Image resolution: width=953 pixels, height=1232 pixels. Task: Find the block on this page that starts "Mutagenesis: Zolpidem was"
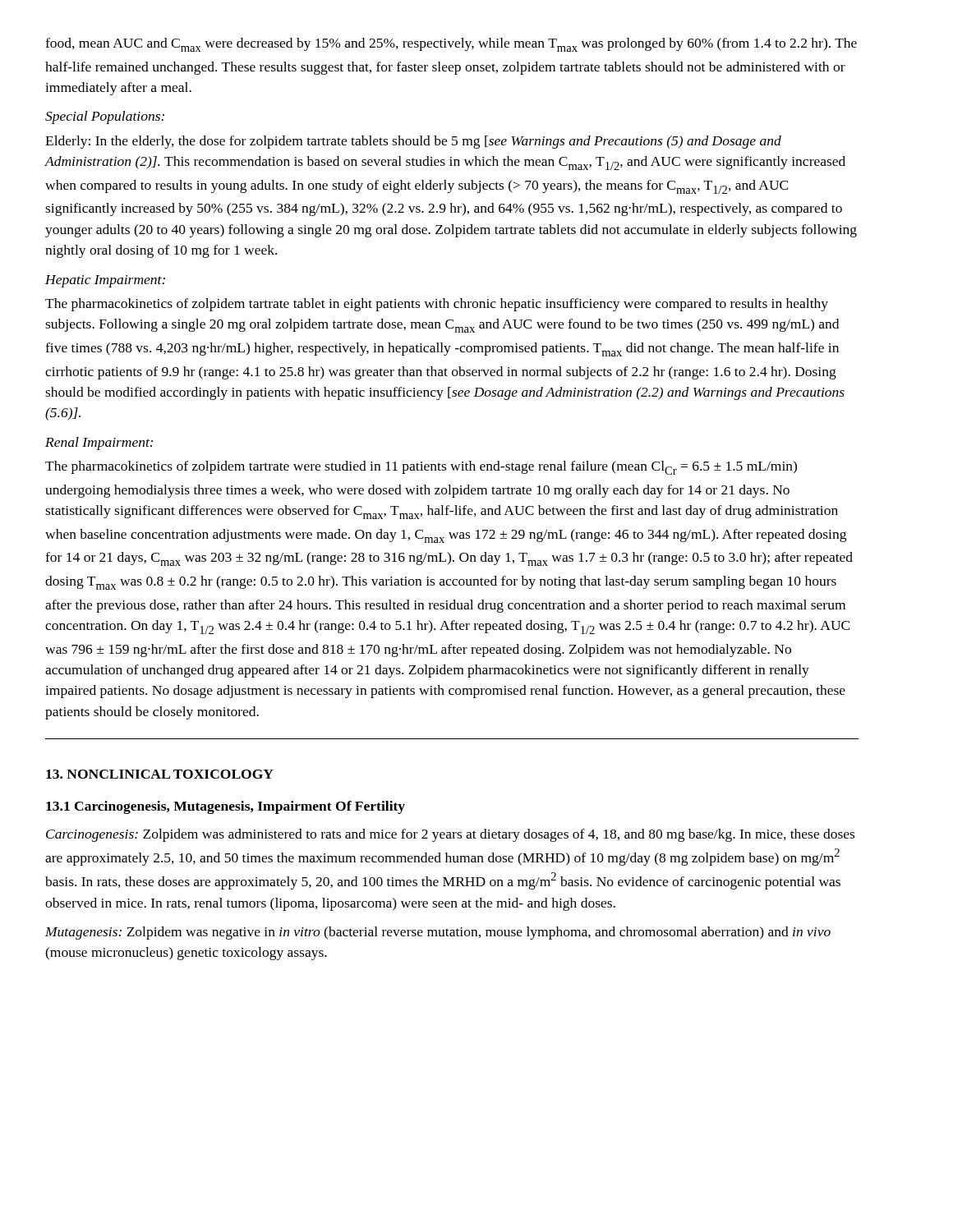pyautogui.click(x=438, y=942)
